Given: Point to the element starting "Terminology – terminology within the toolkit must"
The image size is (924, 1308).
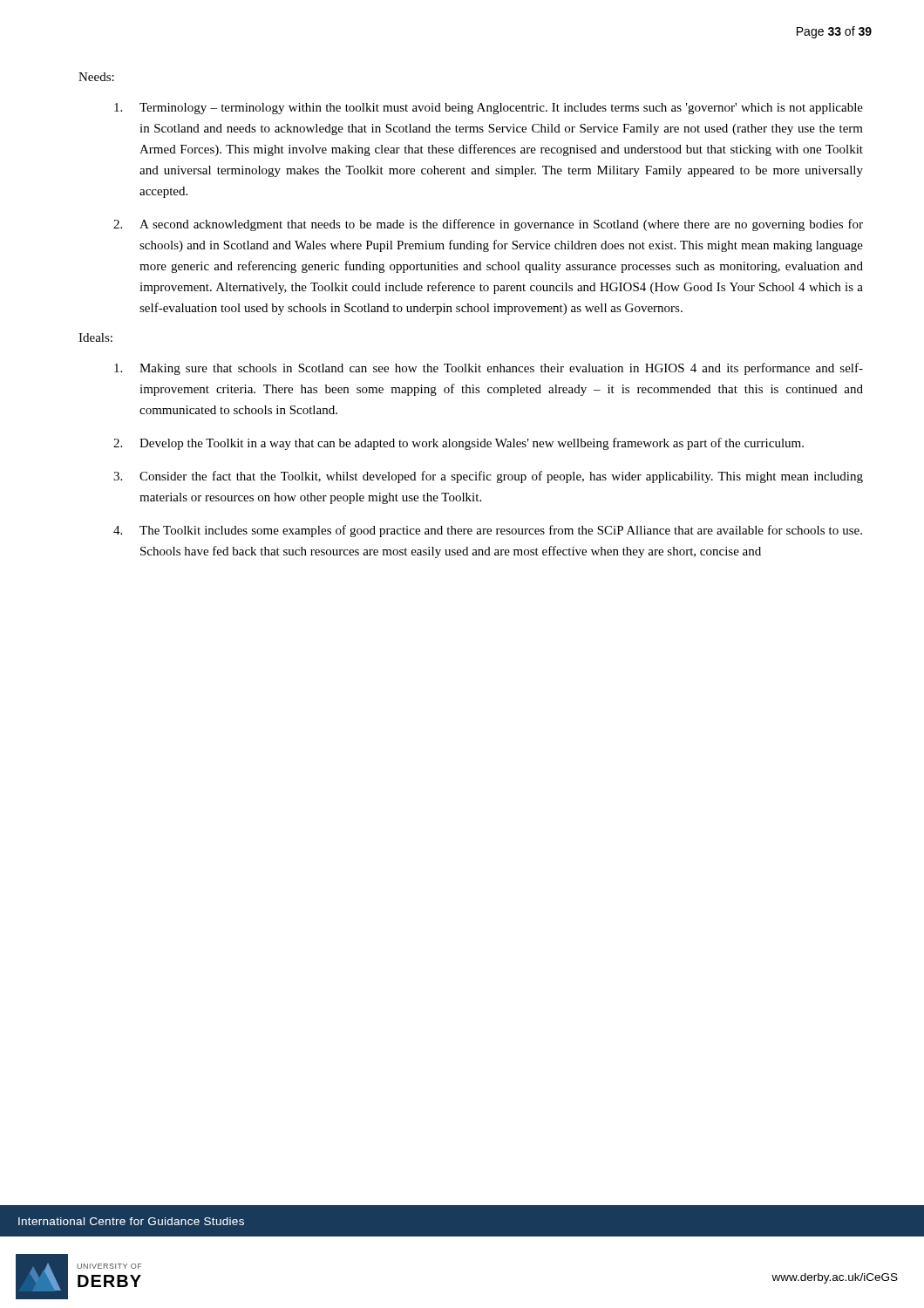Looking at the screenshot, I should (488, 149).
